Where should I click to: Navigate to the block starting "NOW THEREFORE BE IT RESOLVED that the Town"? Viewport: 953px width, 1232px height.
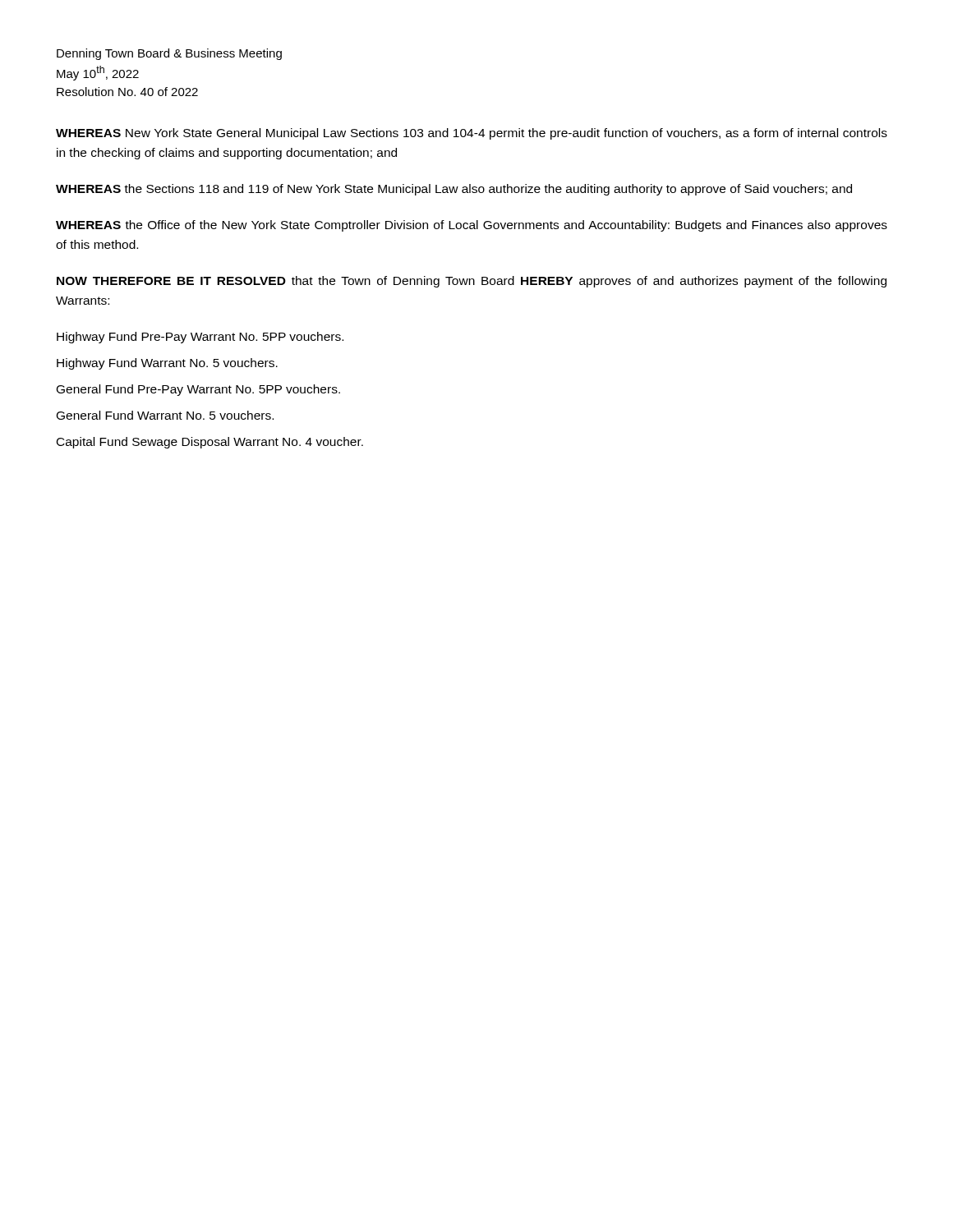[472, 291]
